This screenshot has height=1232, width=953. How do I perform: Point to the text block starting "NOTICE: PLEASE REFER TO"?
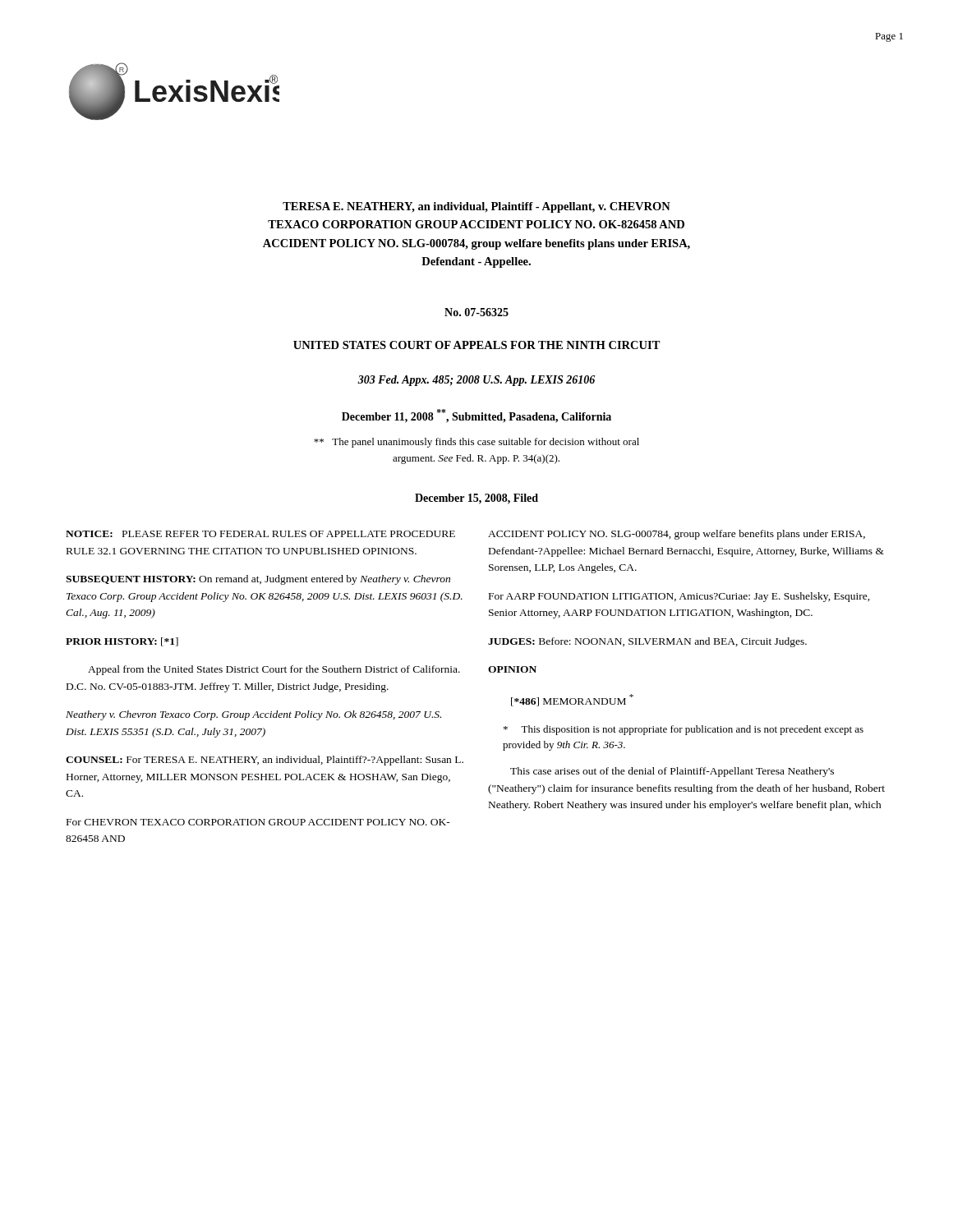click(x=265, y=543)
